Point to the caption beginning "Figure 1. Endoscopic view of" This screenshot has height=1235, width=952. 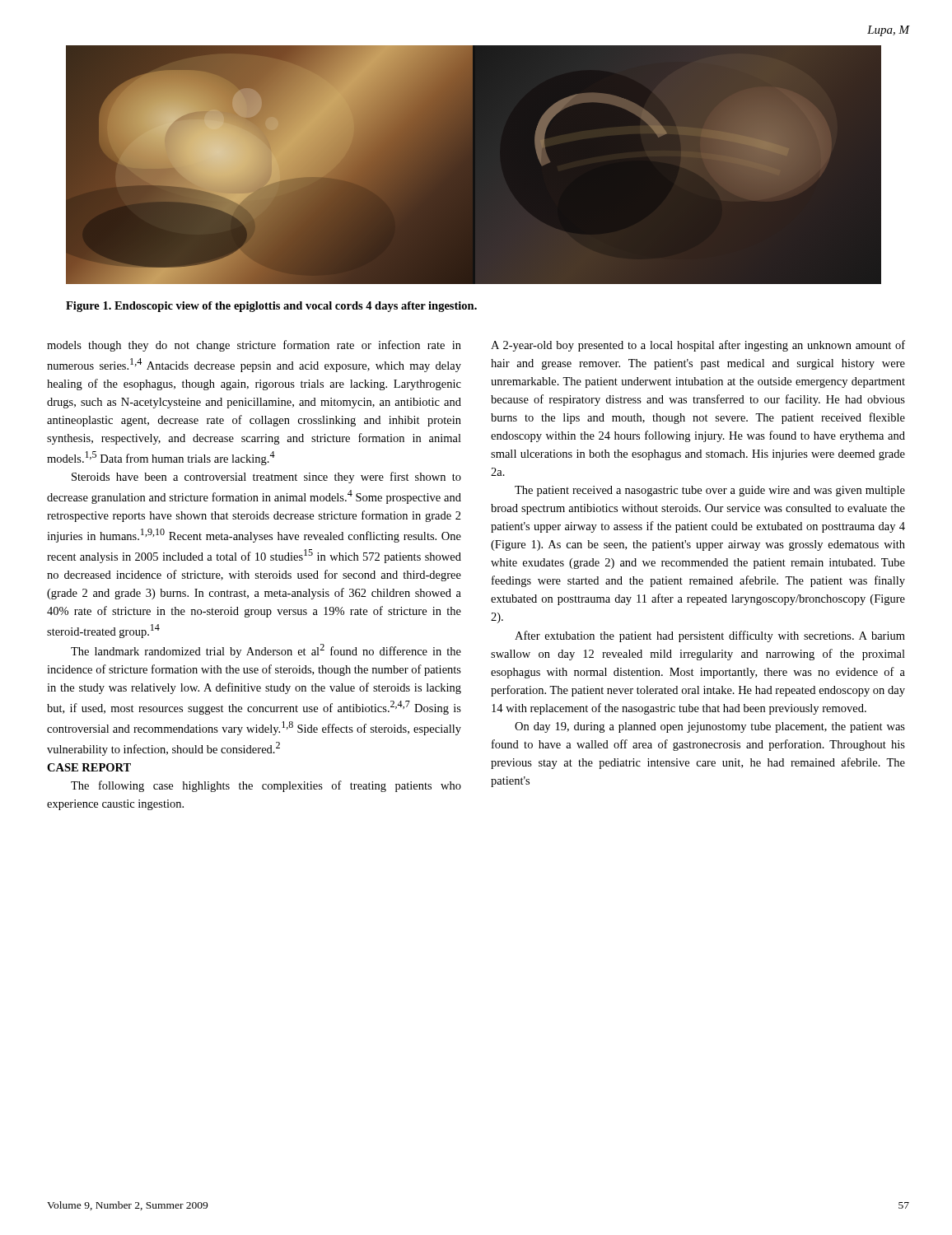474,306
